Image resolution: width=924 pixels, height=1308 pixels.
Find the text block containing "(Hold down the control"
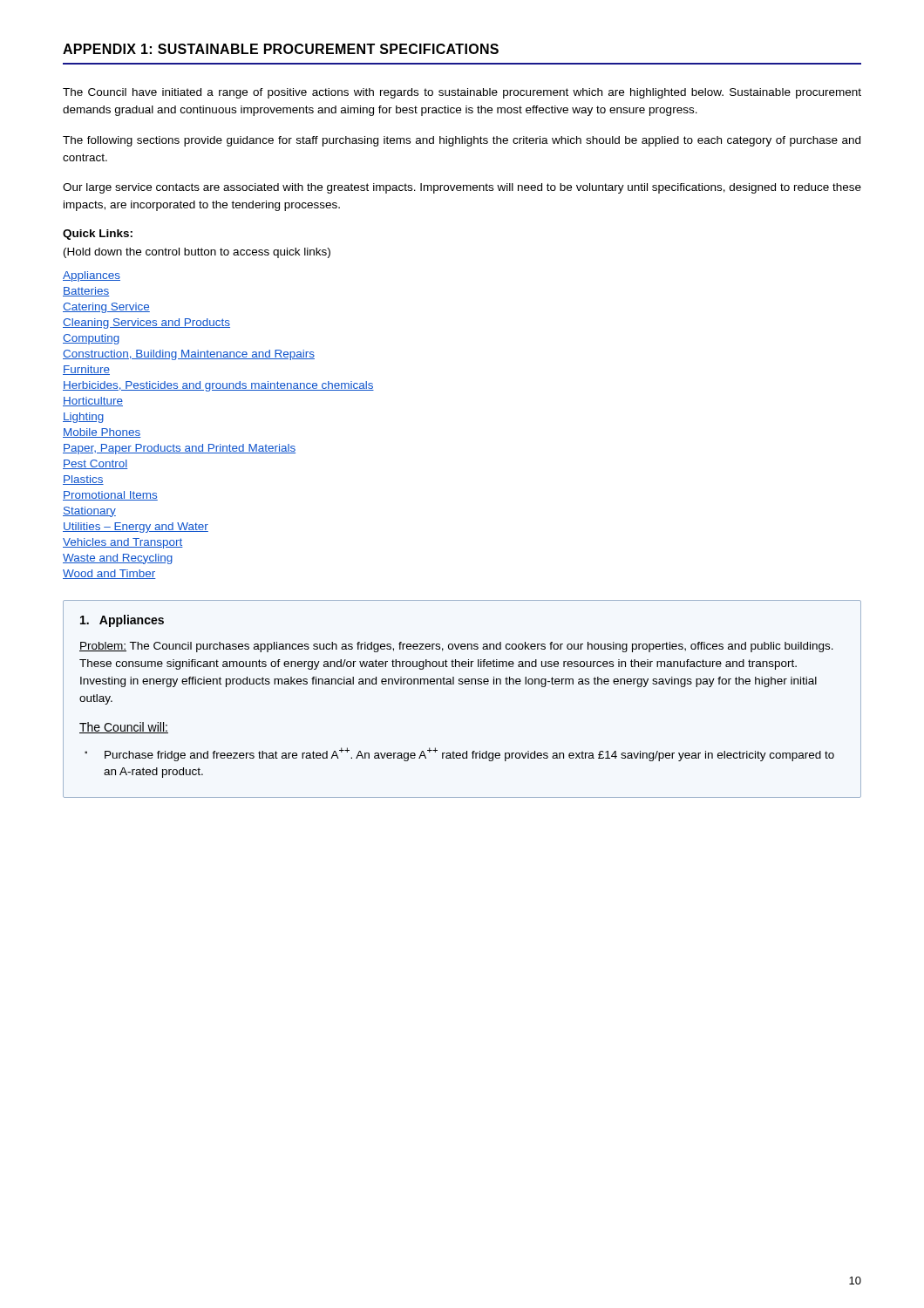coord(197,251)
